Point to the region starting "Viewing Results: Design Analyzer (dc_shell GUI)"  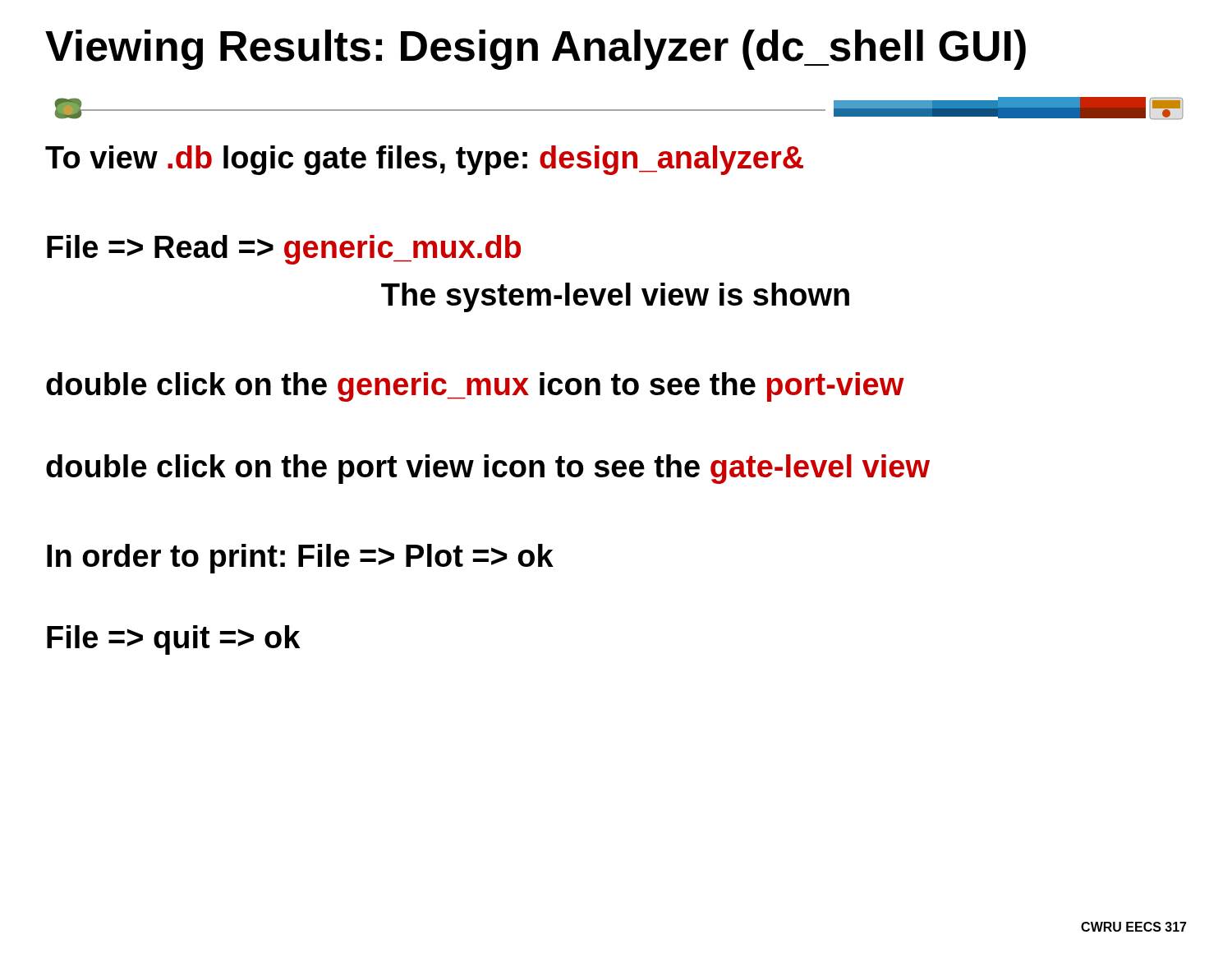(x=616, y=46)
